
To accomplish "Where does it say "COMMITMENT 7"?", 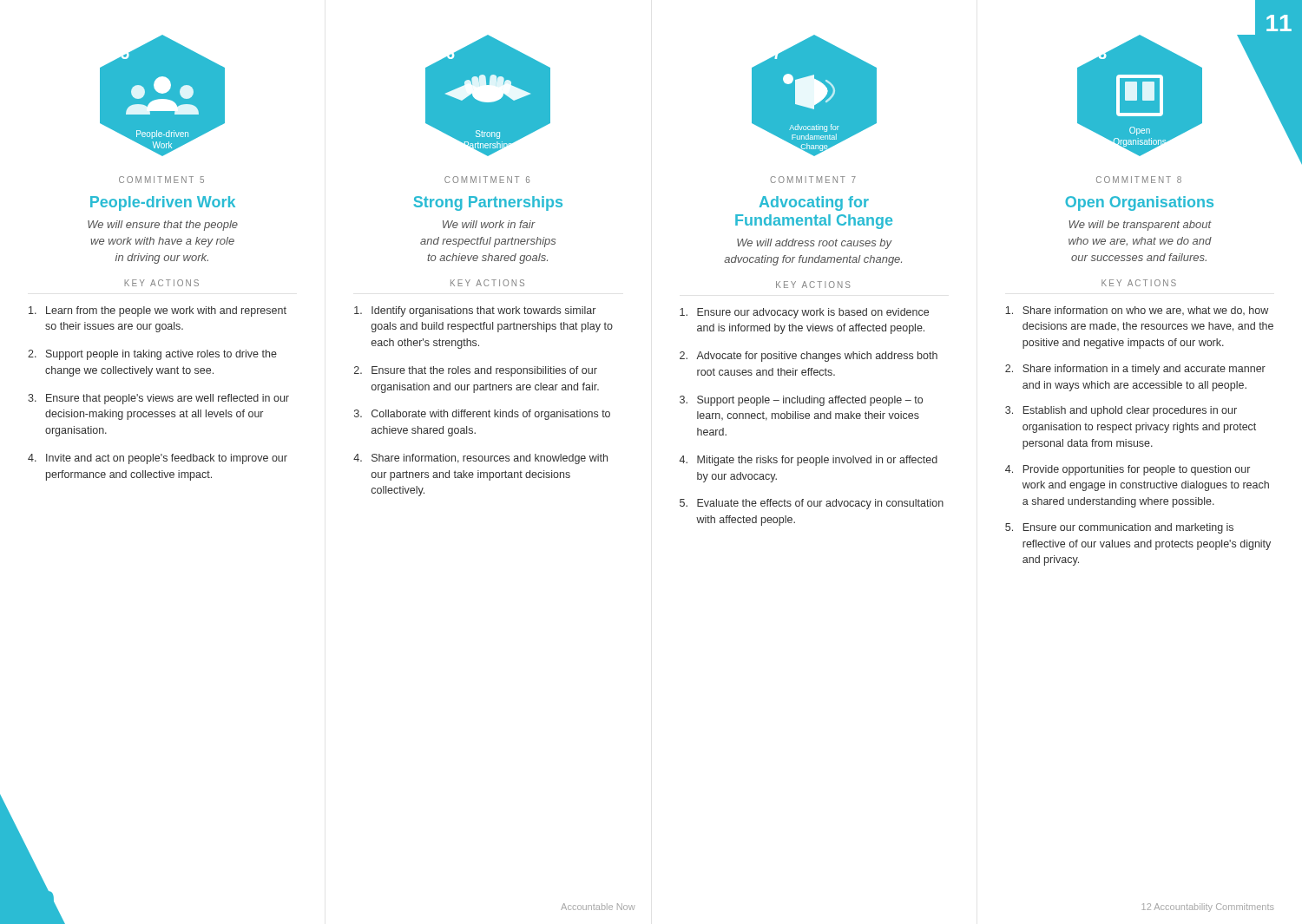I will click(814, 180).
